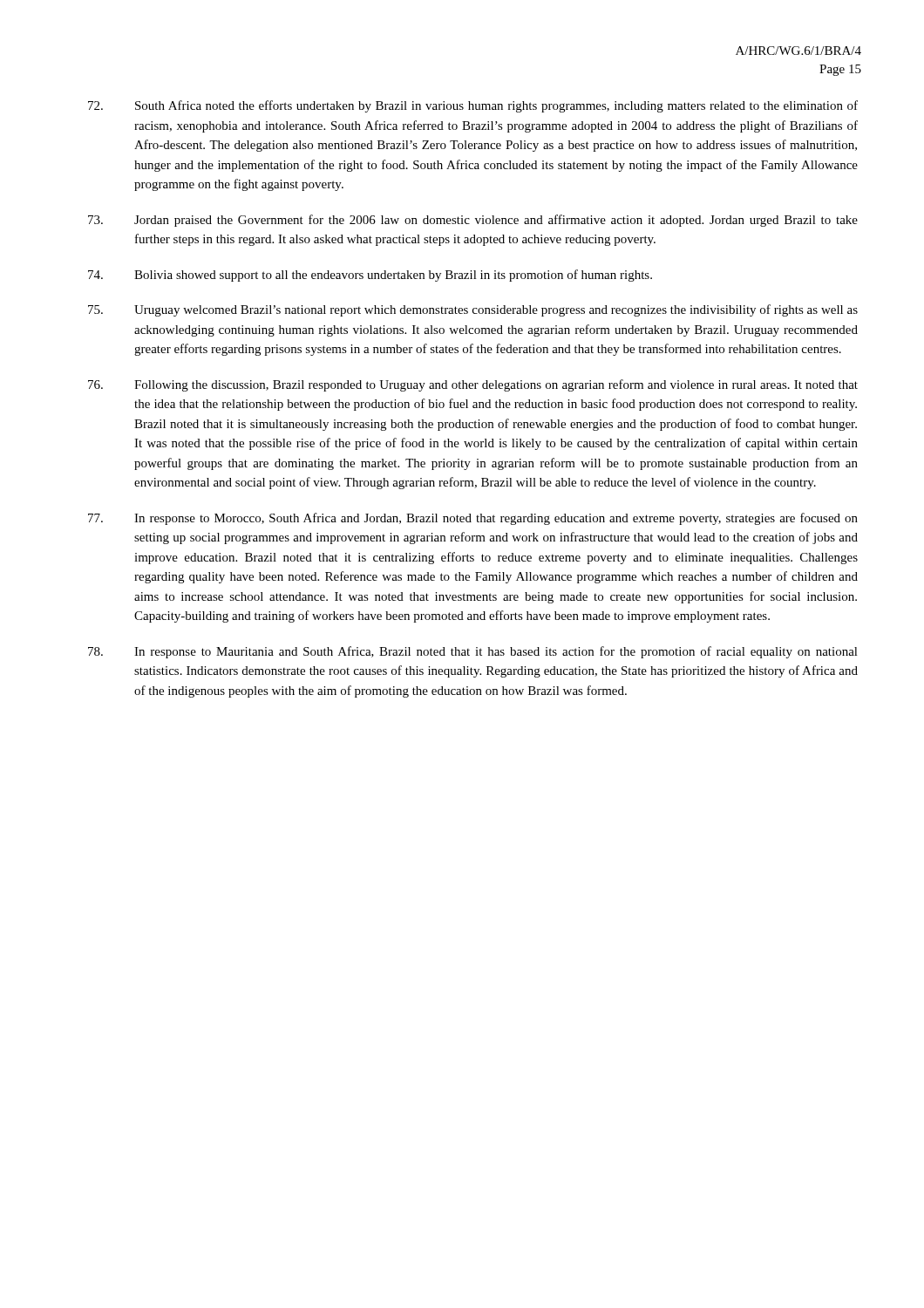The width and height of the screenshot is (924, 1308).
Task: Point to the block beginning "Uruguay welcomed Brazil’s national report which demonstrates"
Action: pyautogui.click(x=472, y=329)
